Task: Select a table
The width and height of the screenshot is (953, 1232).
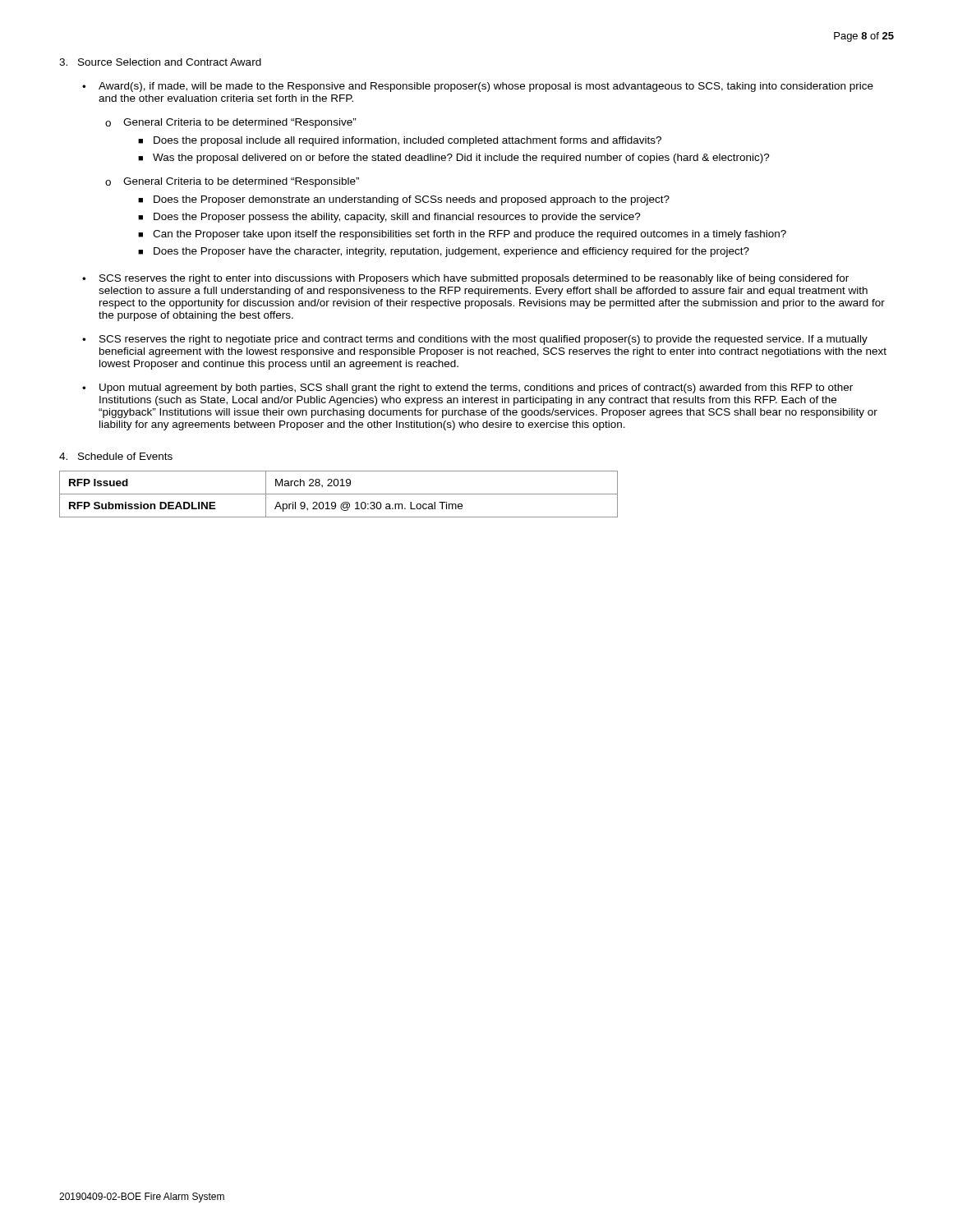Action: click(476, 494)
